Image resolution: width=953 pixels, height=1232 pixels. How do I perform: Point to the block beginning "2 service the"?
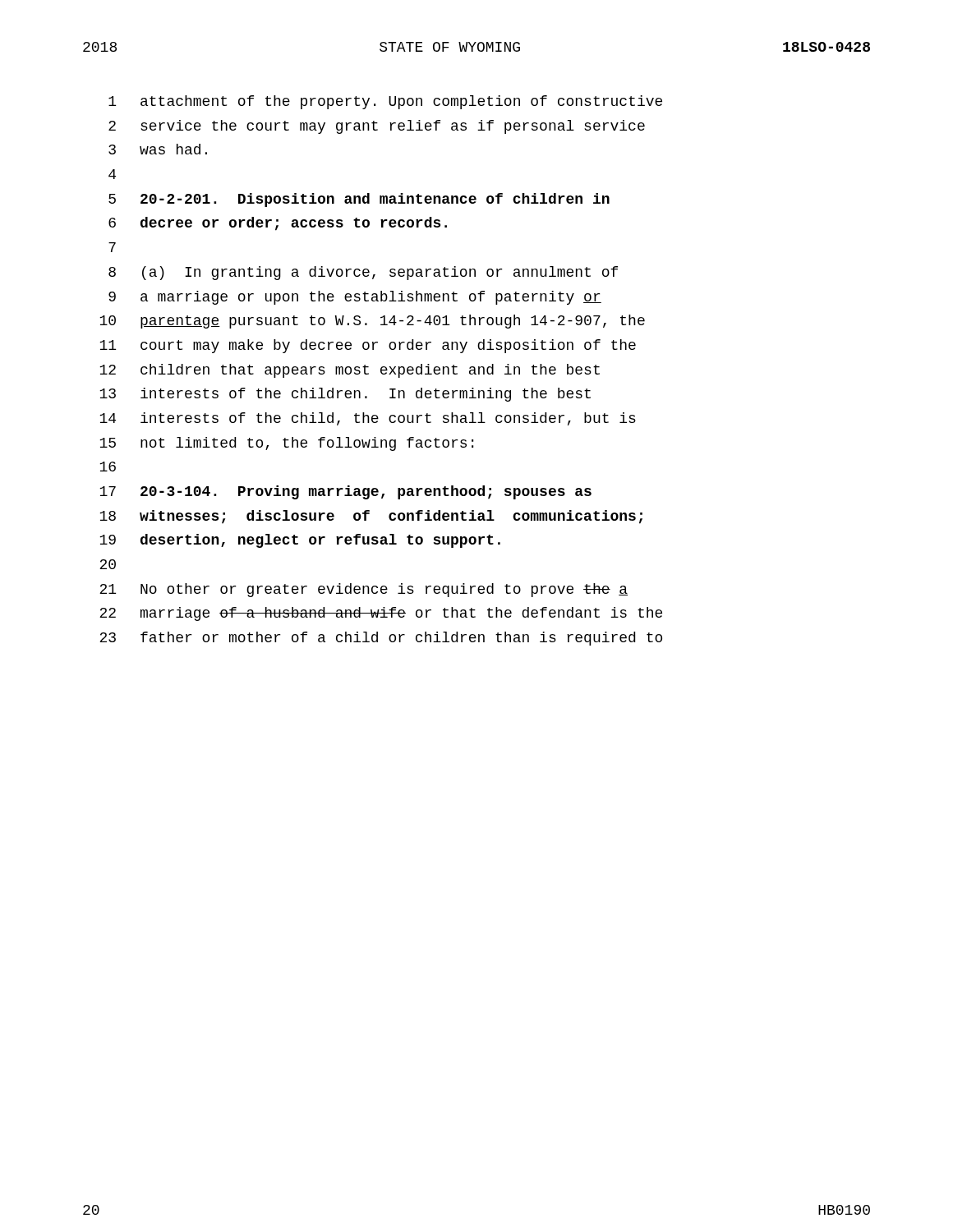tap(476, 127)
